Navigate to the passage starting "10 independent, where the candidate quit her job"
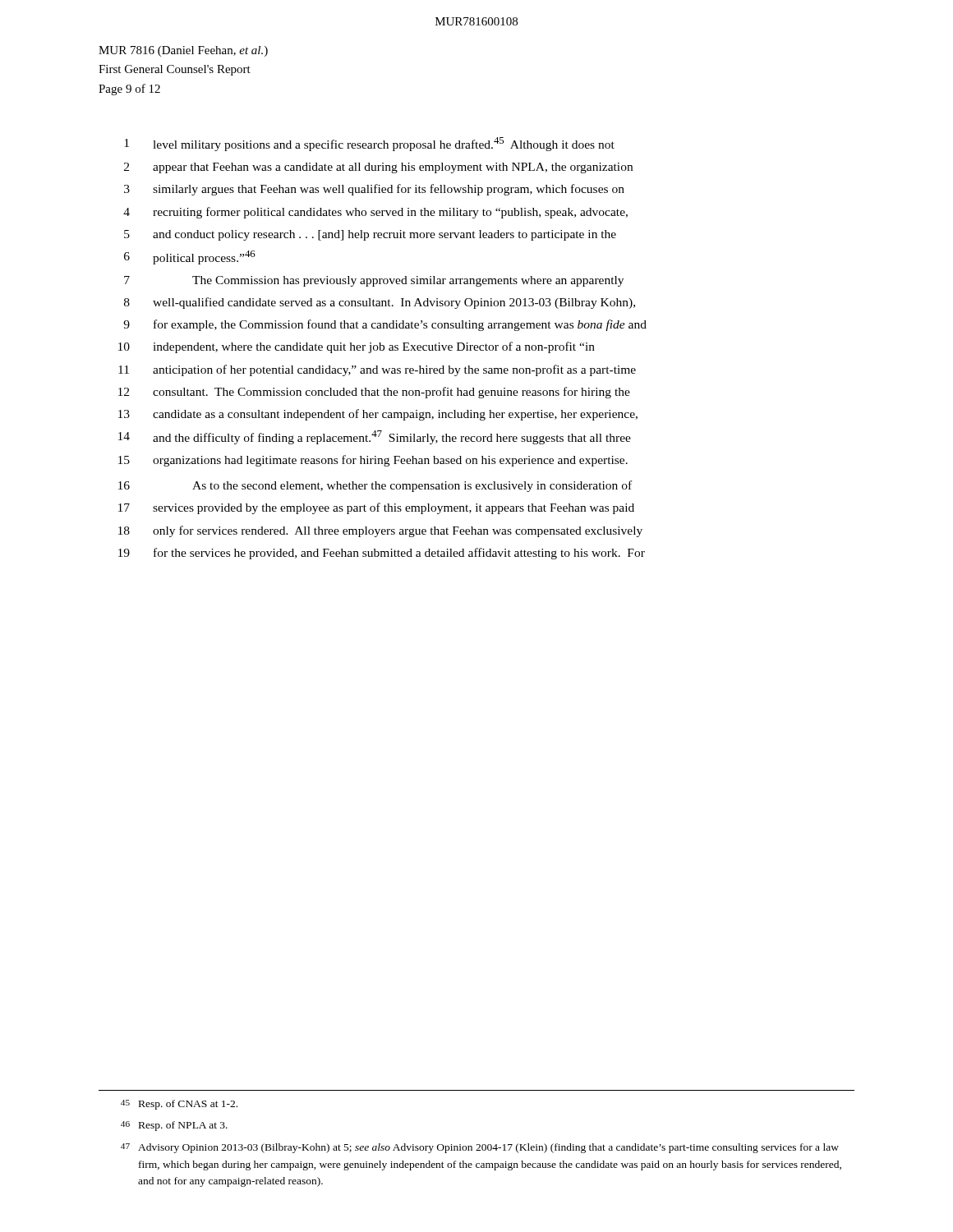 (476, 347)
